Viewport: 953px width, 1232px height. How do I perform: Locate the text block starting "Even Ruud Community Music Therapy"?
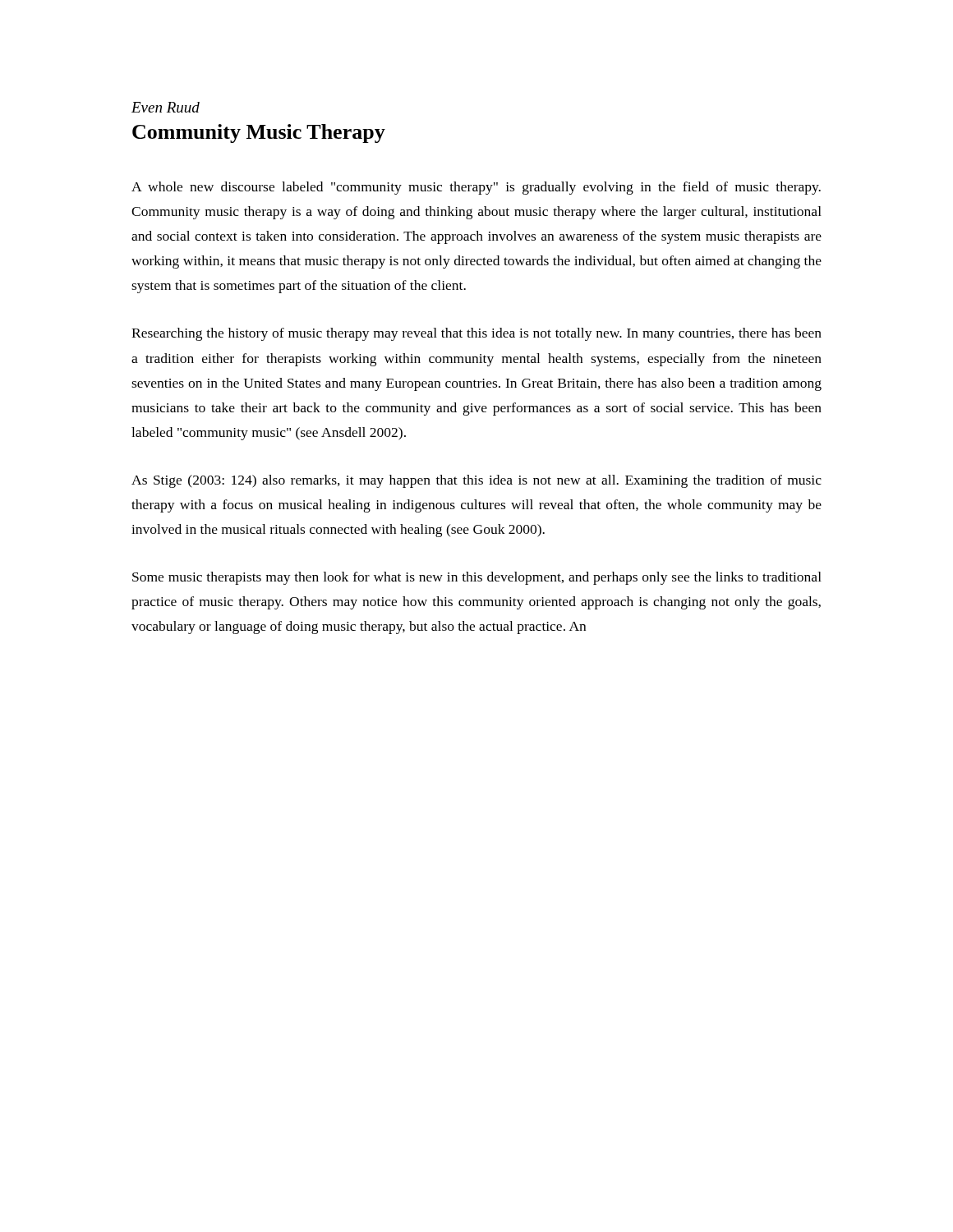pos(166,107)
